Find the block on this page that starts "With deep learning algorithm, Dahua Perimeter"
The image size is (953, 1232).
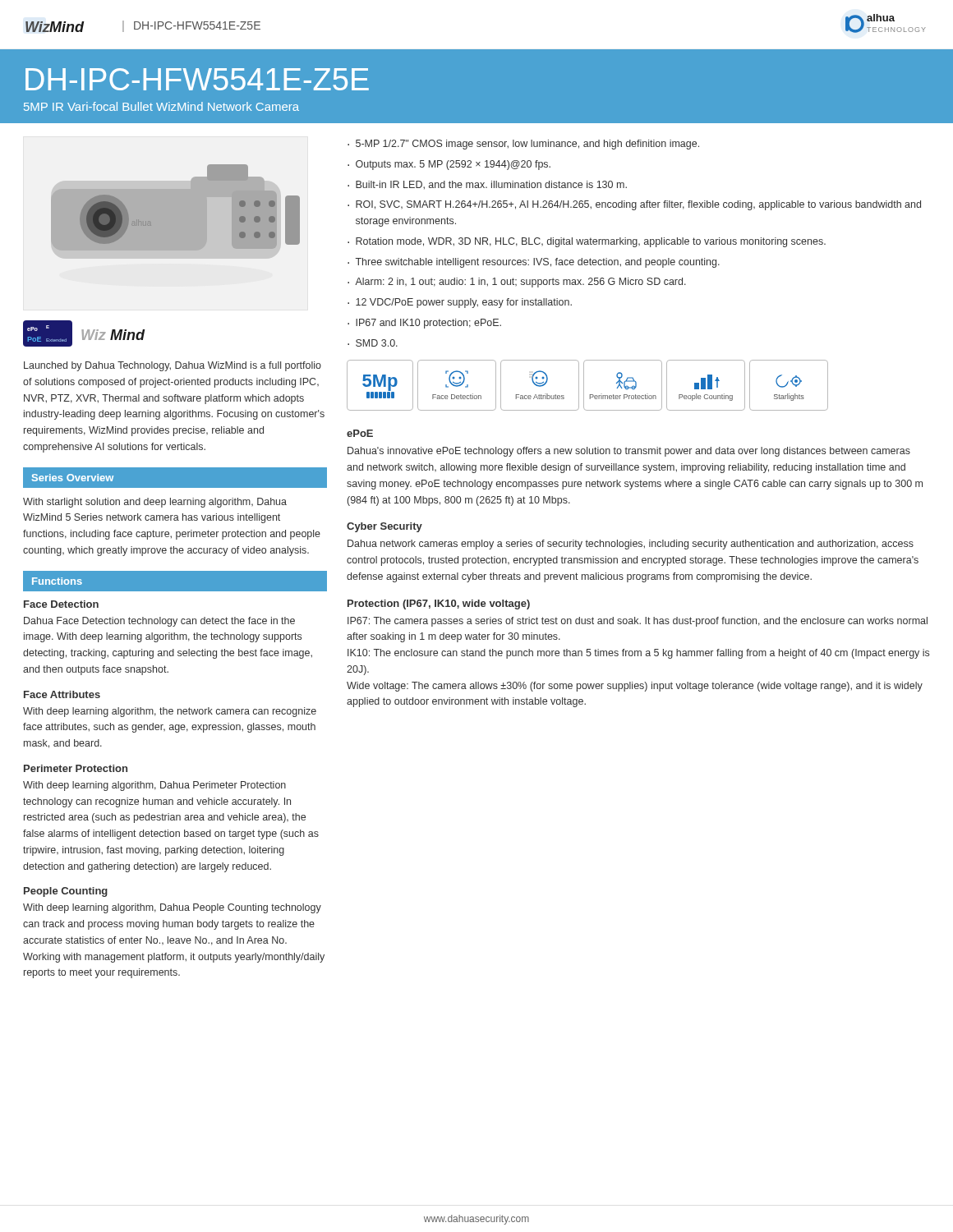click(171, 826)
